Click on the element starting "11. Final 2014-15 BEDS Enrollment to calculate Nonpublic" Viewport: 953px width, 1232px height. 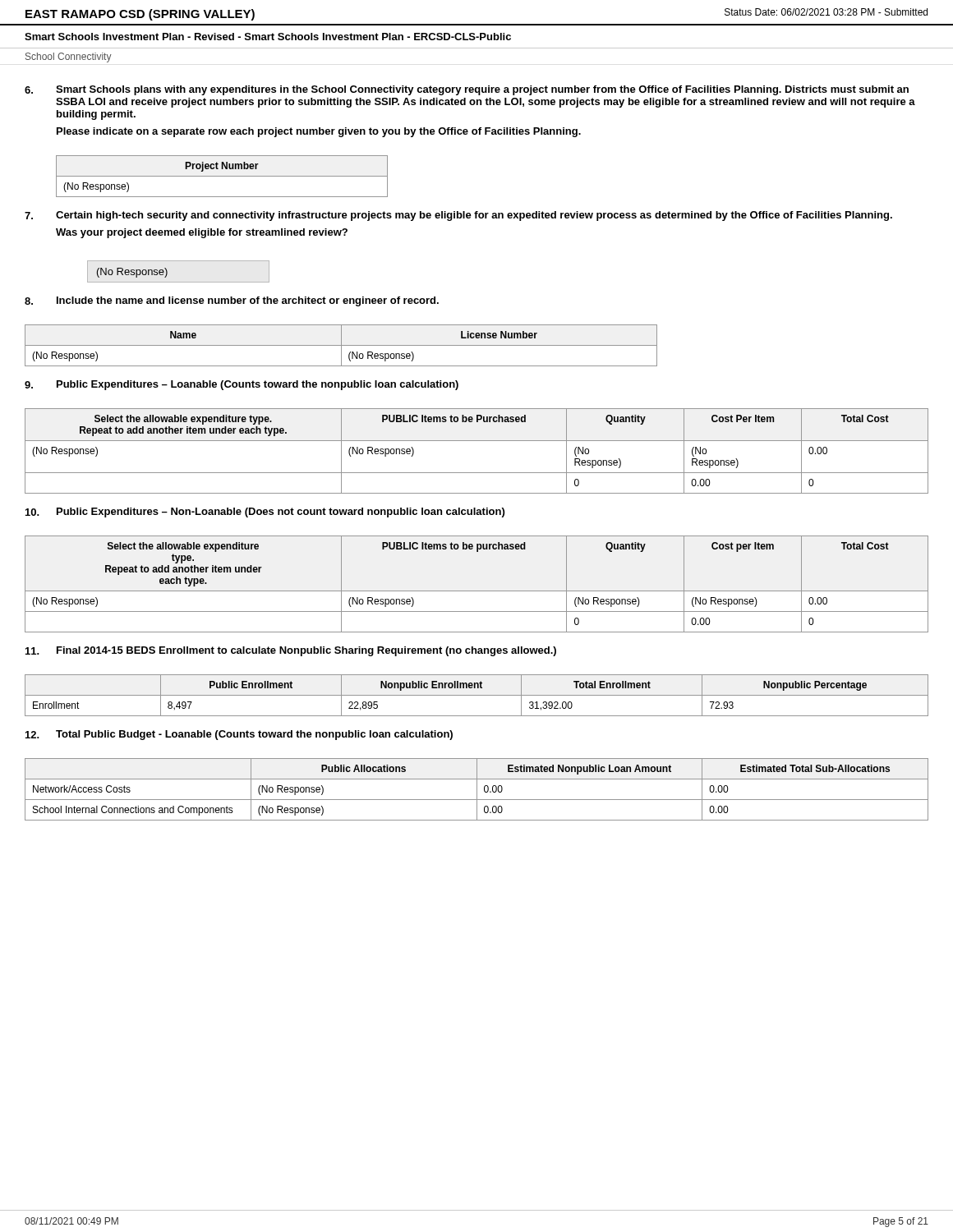point(476,653)
